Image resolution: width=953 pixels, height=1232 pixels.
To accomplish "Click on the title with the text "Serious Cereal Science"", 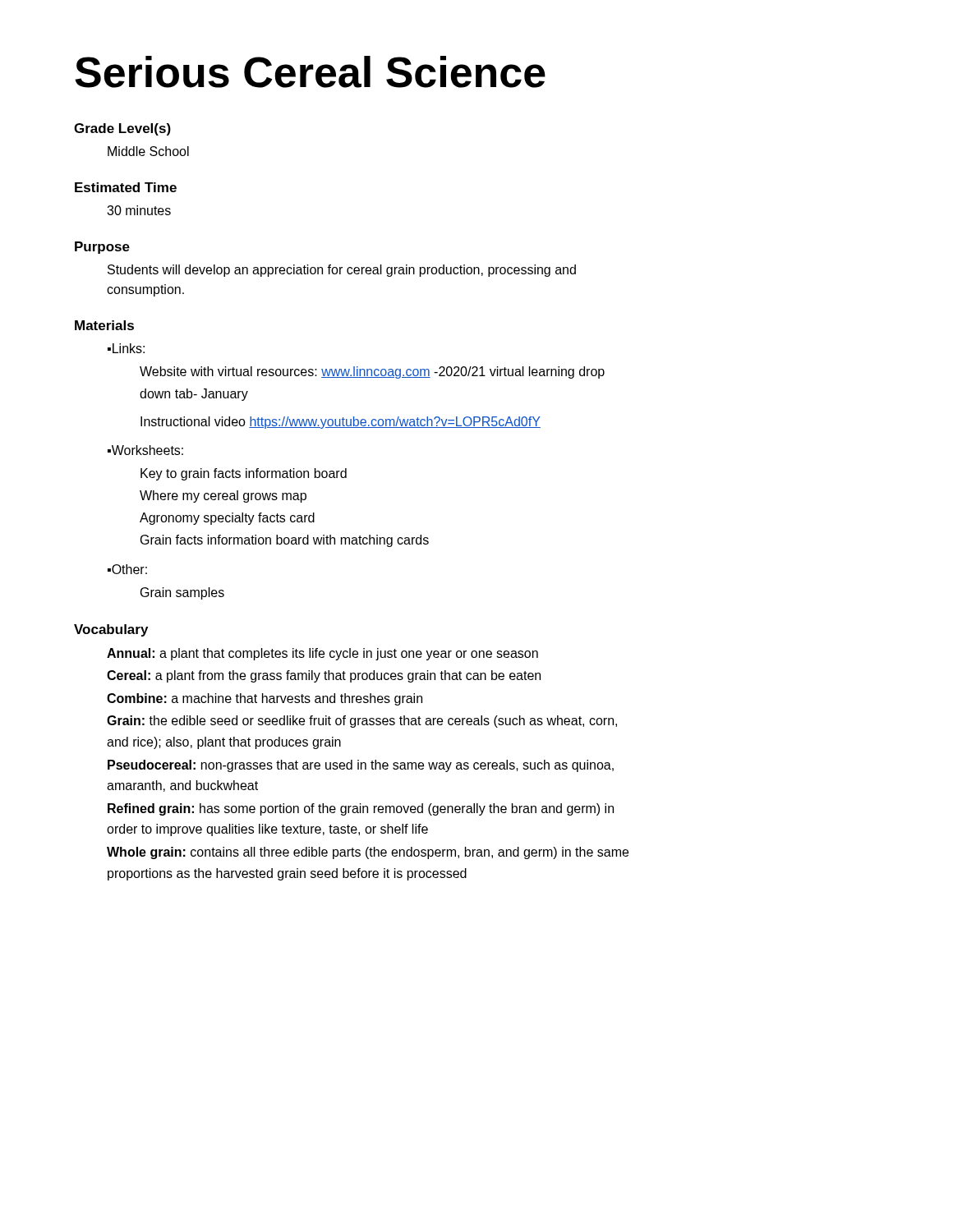I will tap(310, 73).
